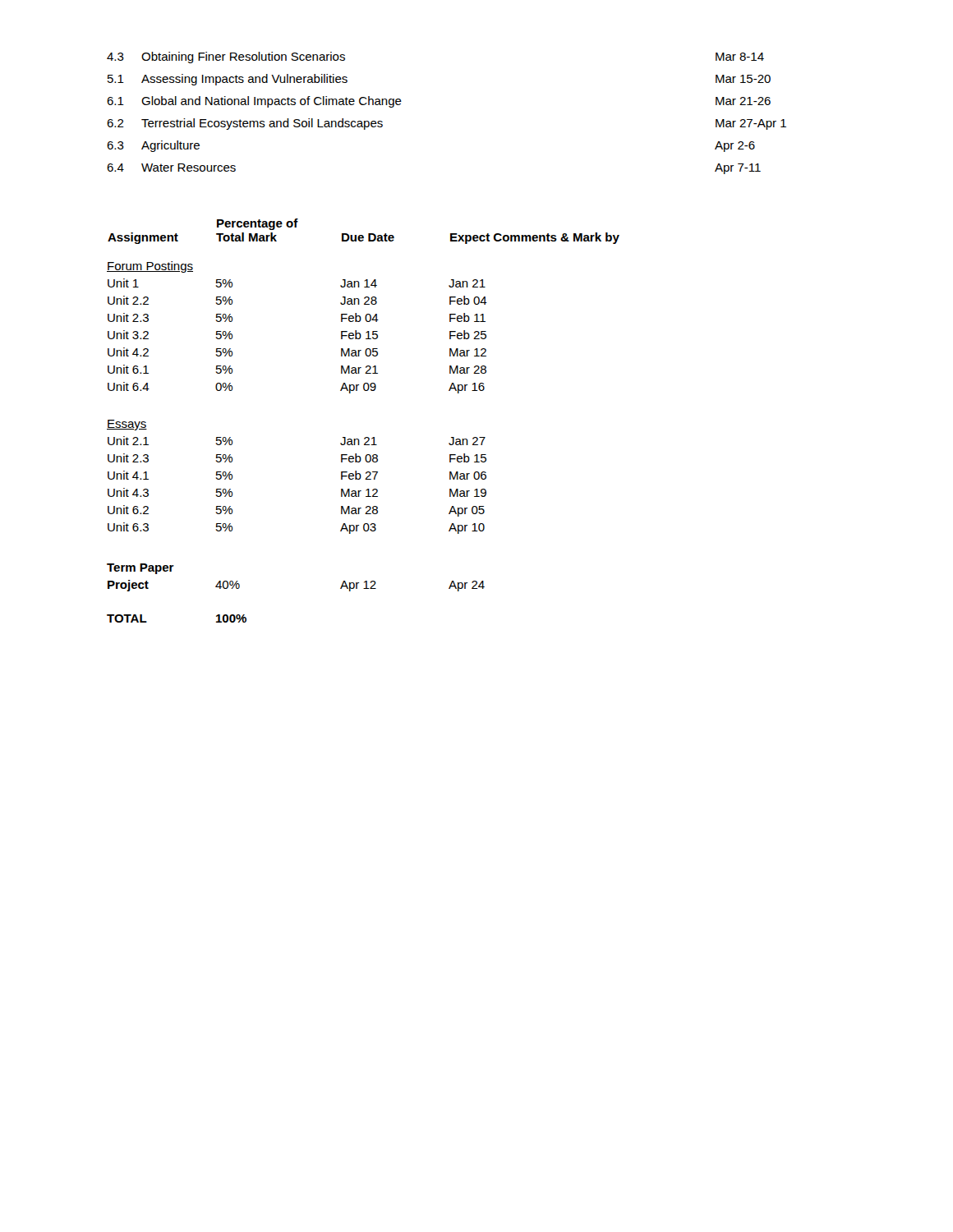Viewport: 953px width, 1232px height.
Task: Navigate to the text block starting "6.4 Water Resources Apr 7-11"
Action: pyautogui.click(x=193, y=168)
